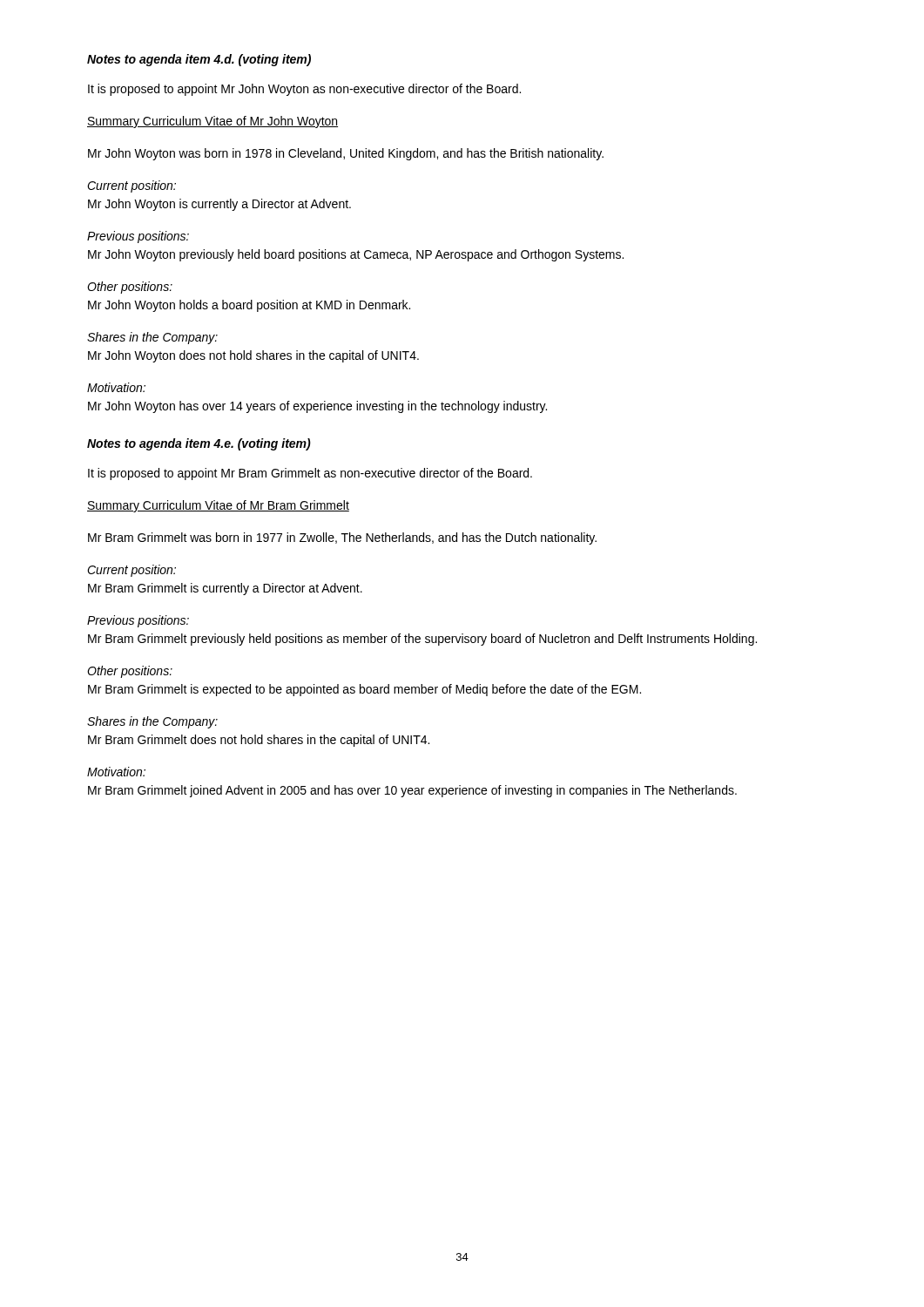The width and height of the screenshot is (924, 1307).
Task: Locate the block of text that opens with "Shares in the Company: Mr John Woyton does"
Action: coord(253,346)
